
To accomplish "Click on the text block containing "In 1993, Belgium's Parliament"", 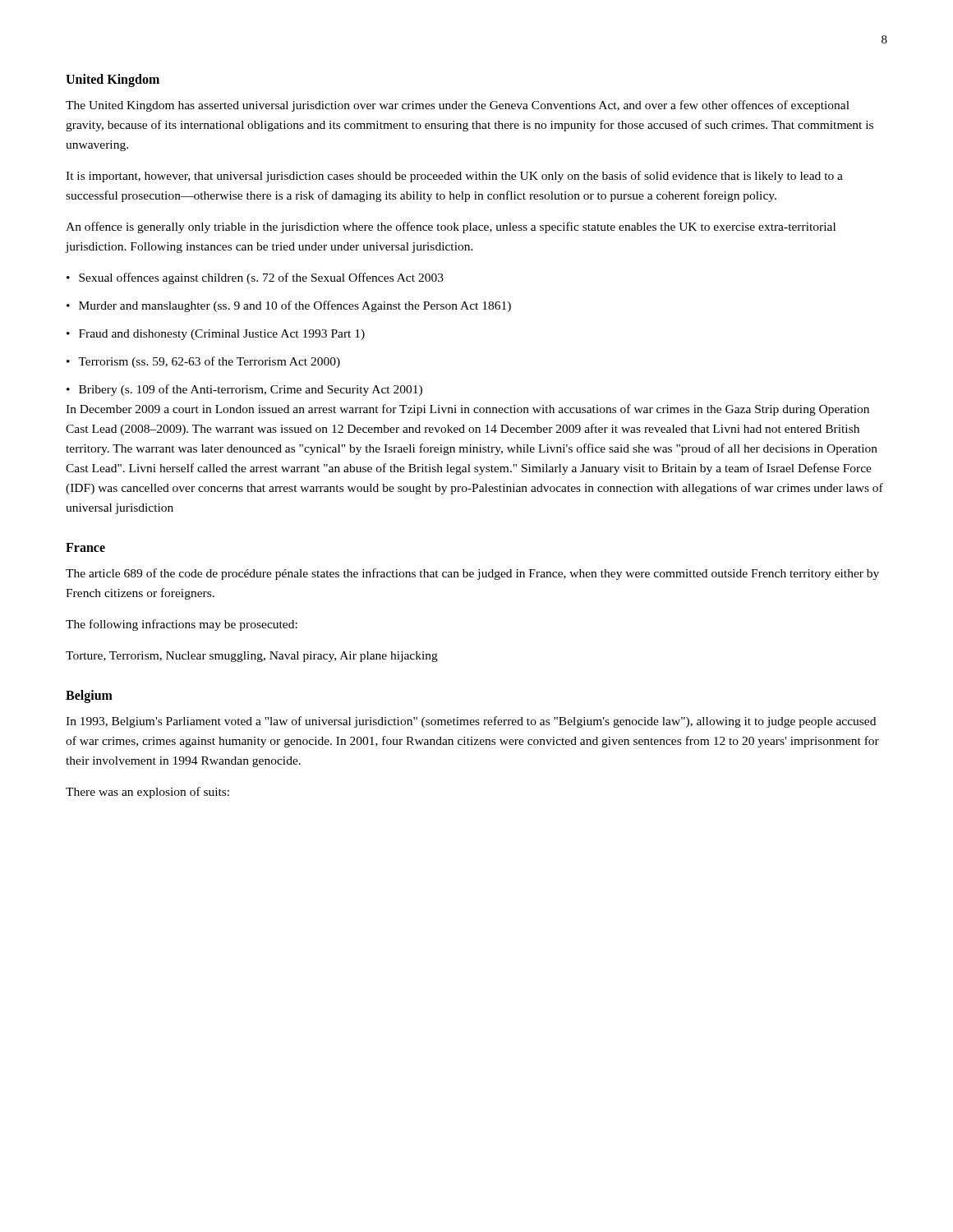I will coord(472,741).
